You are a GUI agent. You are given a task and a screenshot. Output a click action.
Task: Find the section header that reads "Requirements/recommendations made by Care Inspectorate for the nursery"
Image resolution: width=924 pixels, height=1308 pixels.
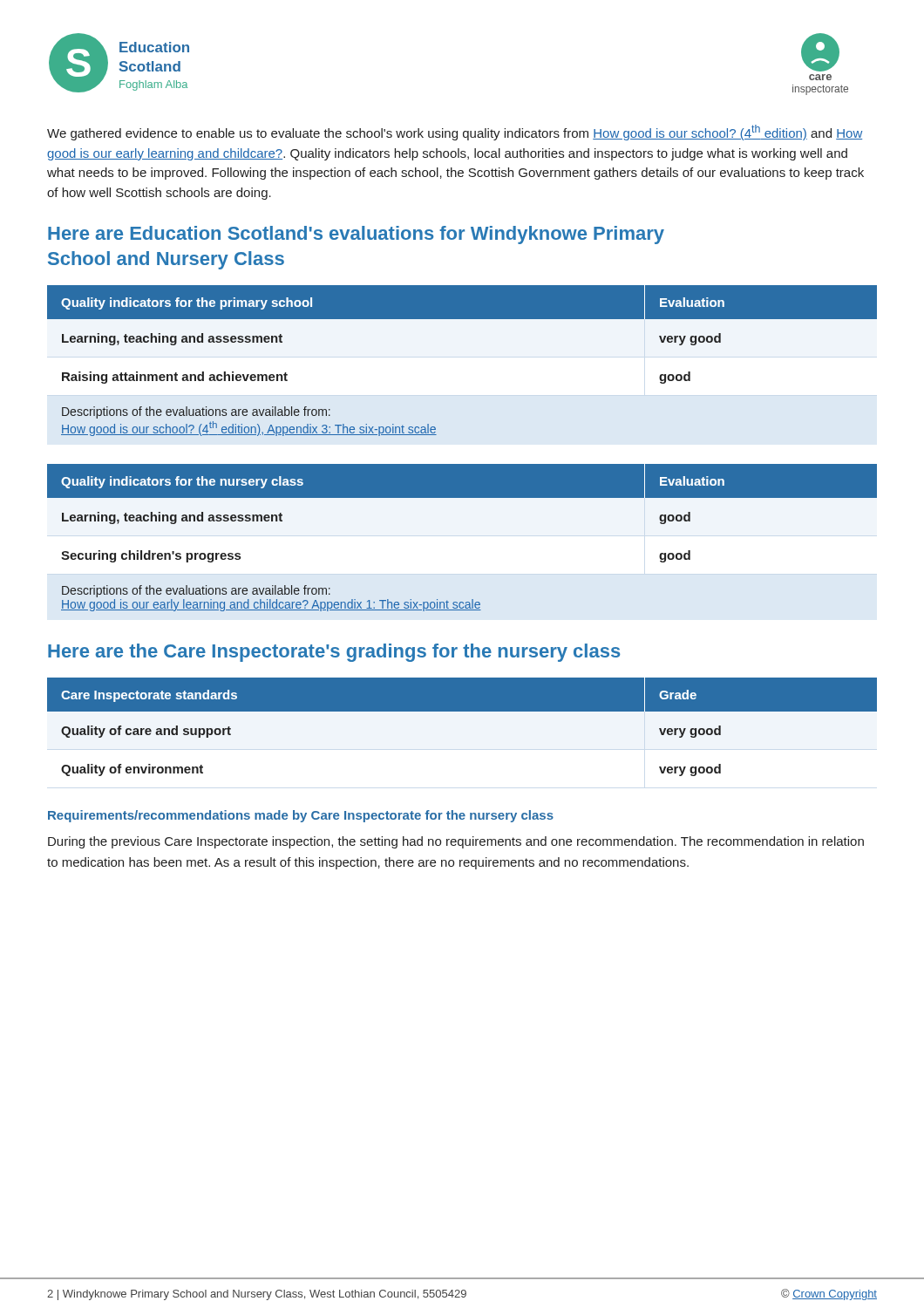(300, 815)
